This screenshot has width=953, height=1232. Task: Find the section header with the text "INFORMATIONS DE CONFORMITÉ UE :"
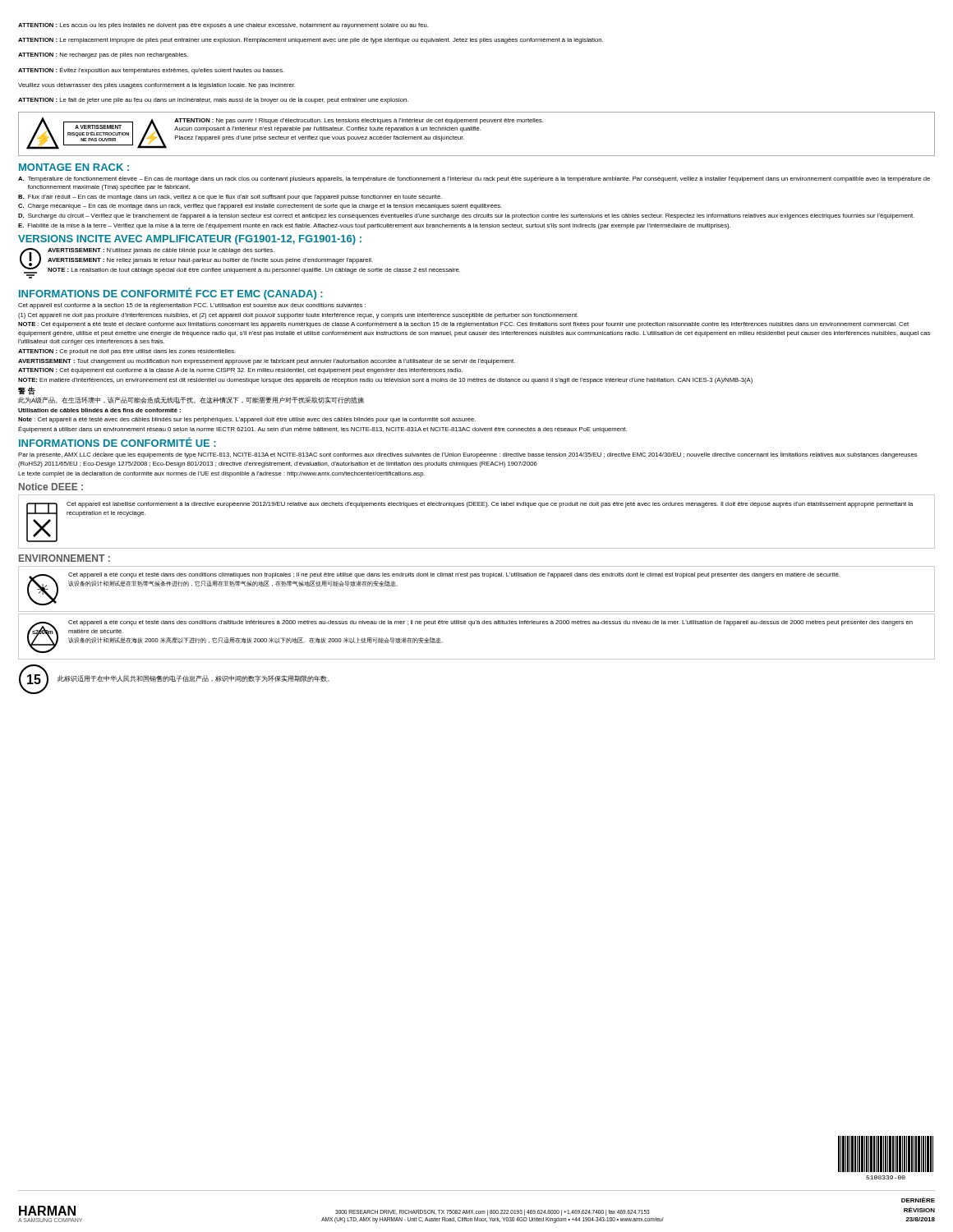point(117,444)
